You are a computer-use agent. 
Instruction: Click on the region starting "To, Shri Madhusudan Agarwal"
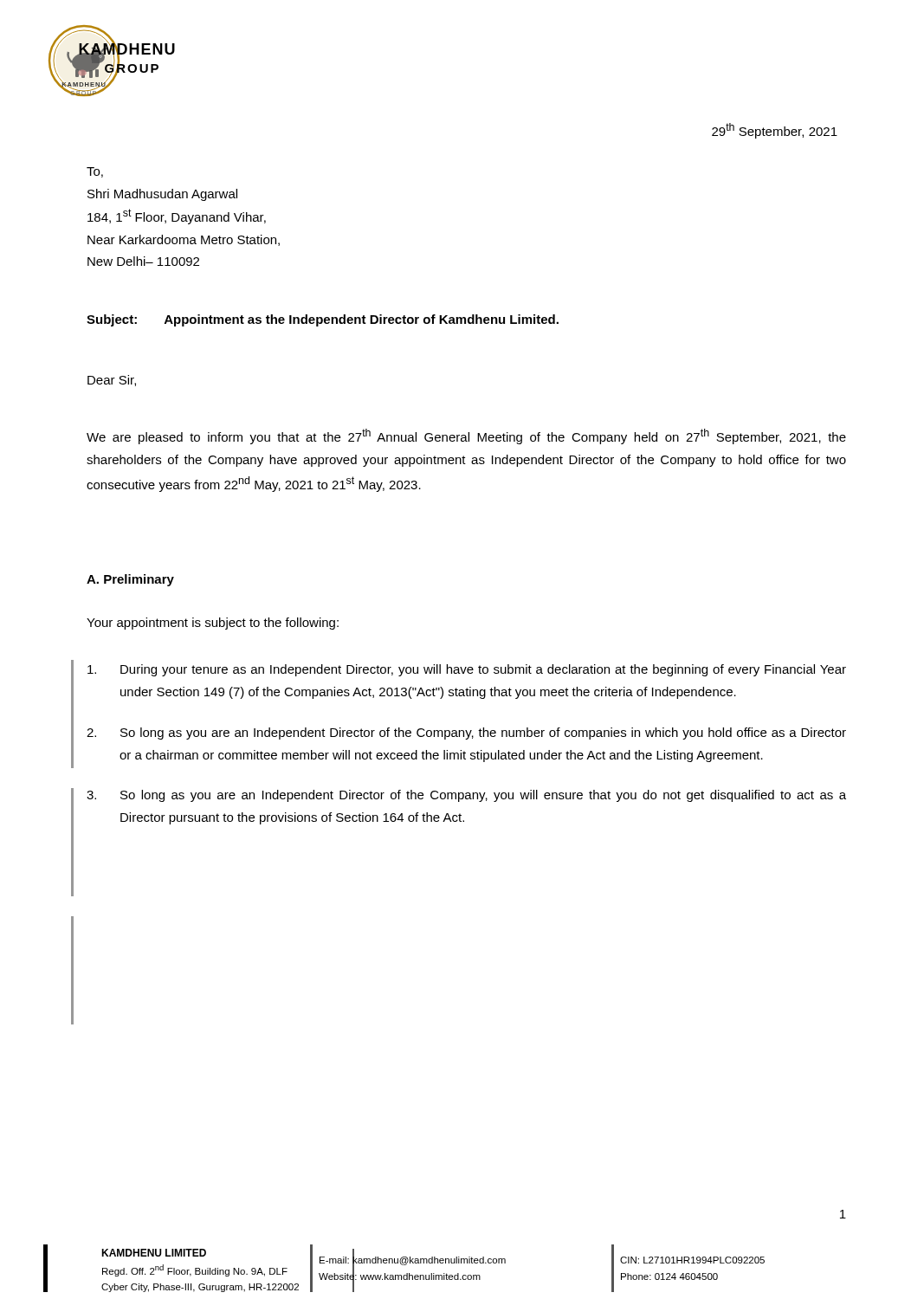pos(184,216)
